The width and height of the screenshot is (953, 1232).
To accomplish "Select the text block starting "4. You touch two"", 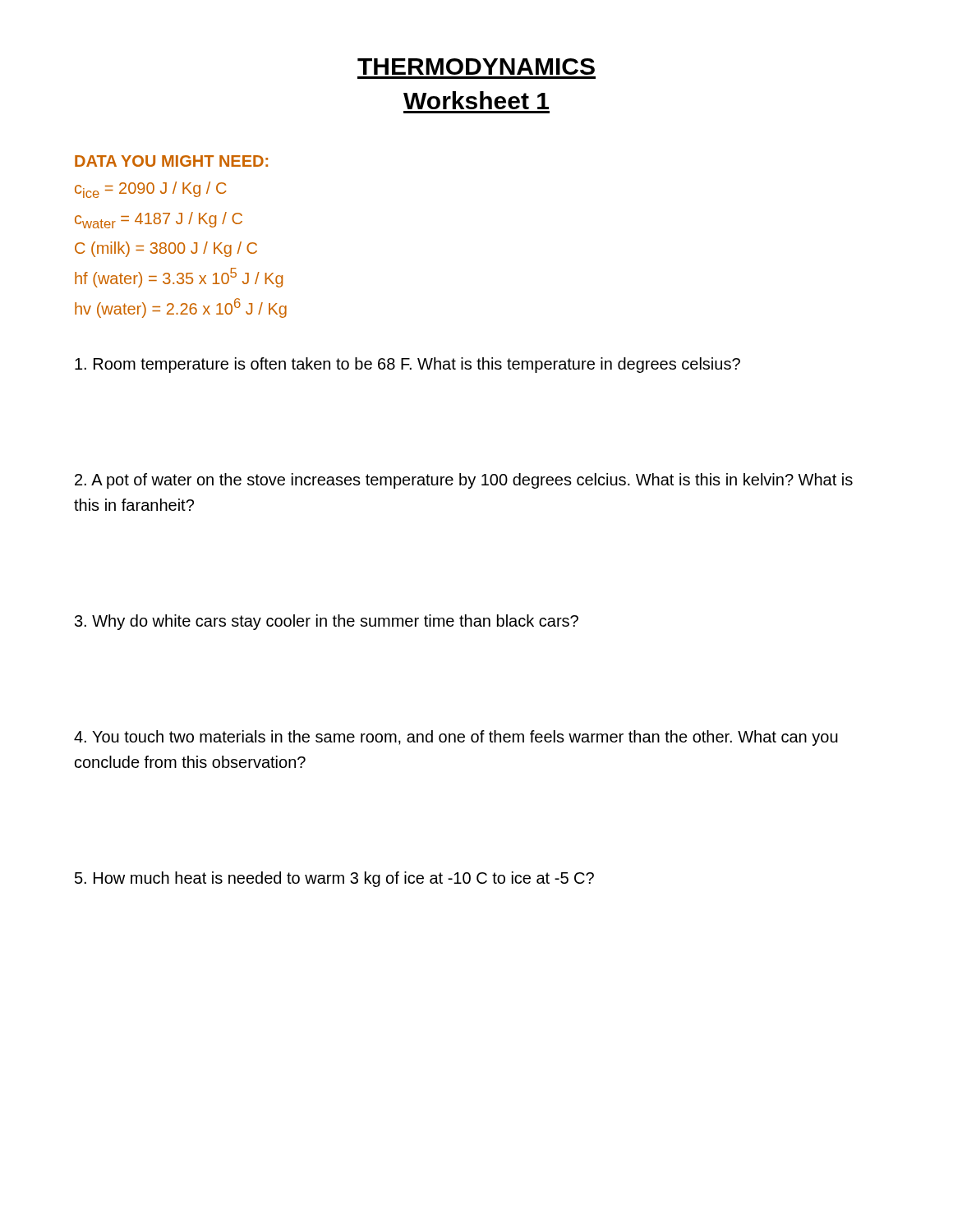I will pos(456,750).
